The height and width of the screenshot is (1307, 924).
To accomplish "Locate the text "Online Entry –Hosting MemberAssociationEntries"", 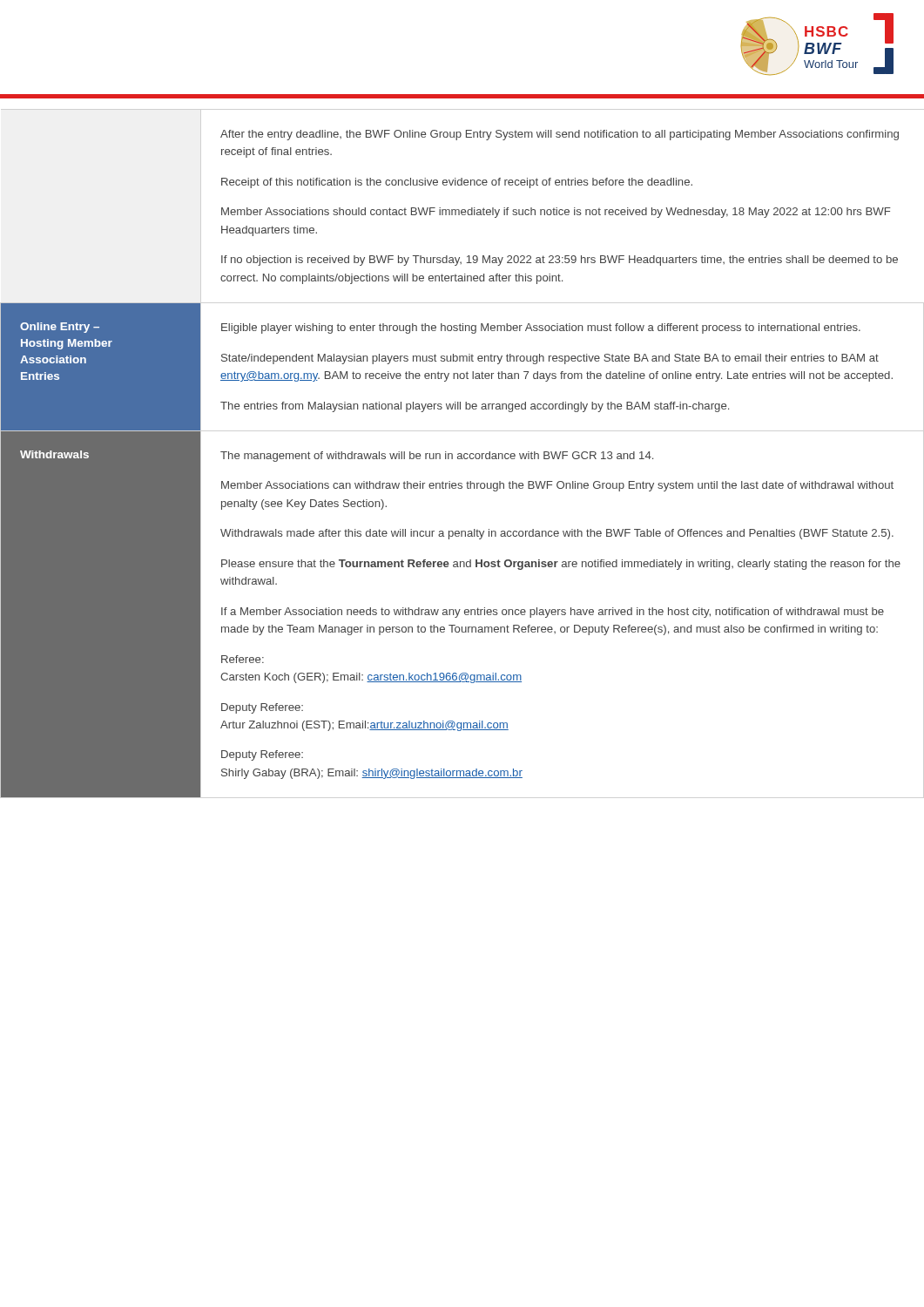I will [x=66, y=351].
